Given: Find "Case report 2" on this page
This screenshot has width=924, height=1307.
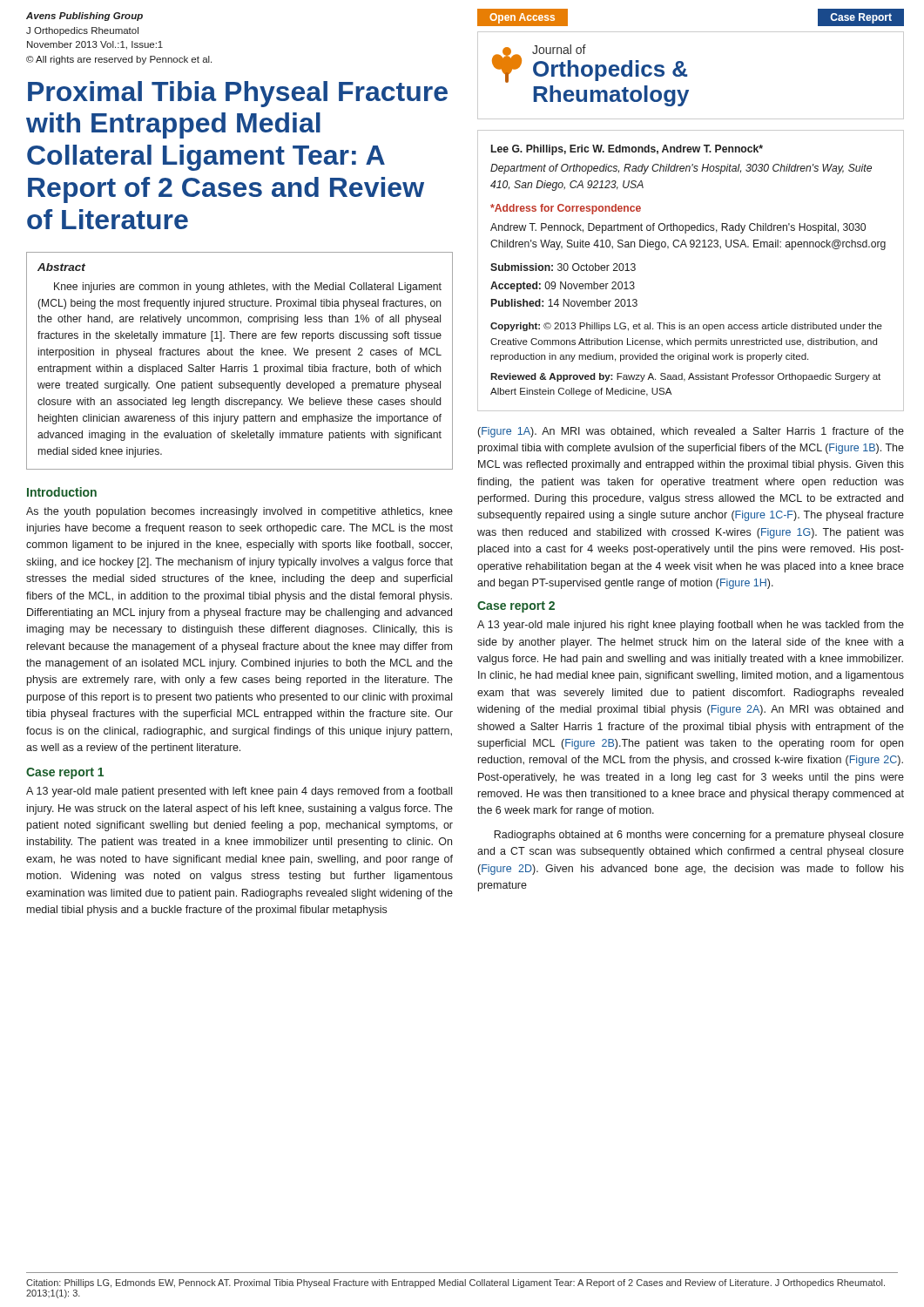Looking at the screenshot, I should [516, 606].
